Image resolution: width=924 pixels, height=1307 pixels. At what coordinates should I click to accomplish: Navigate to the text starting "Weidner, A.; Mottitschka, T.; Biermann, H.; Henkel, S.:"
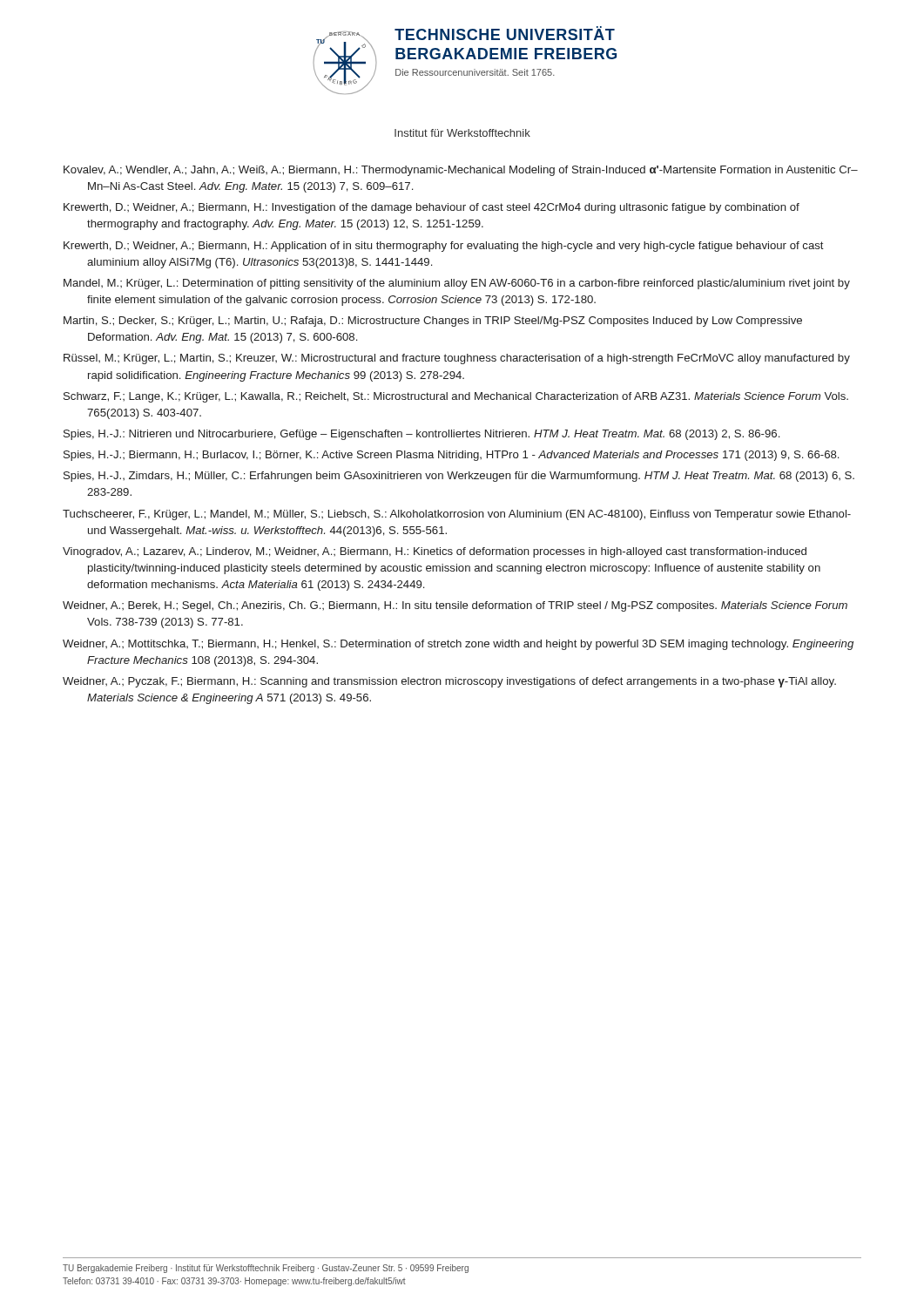458,651
